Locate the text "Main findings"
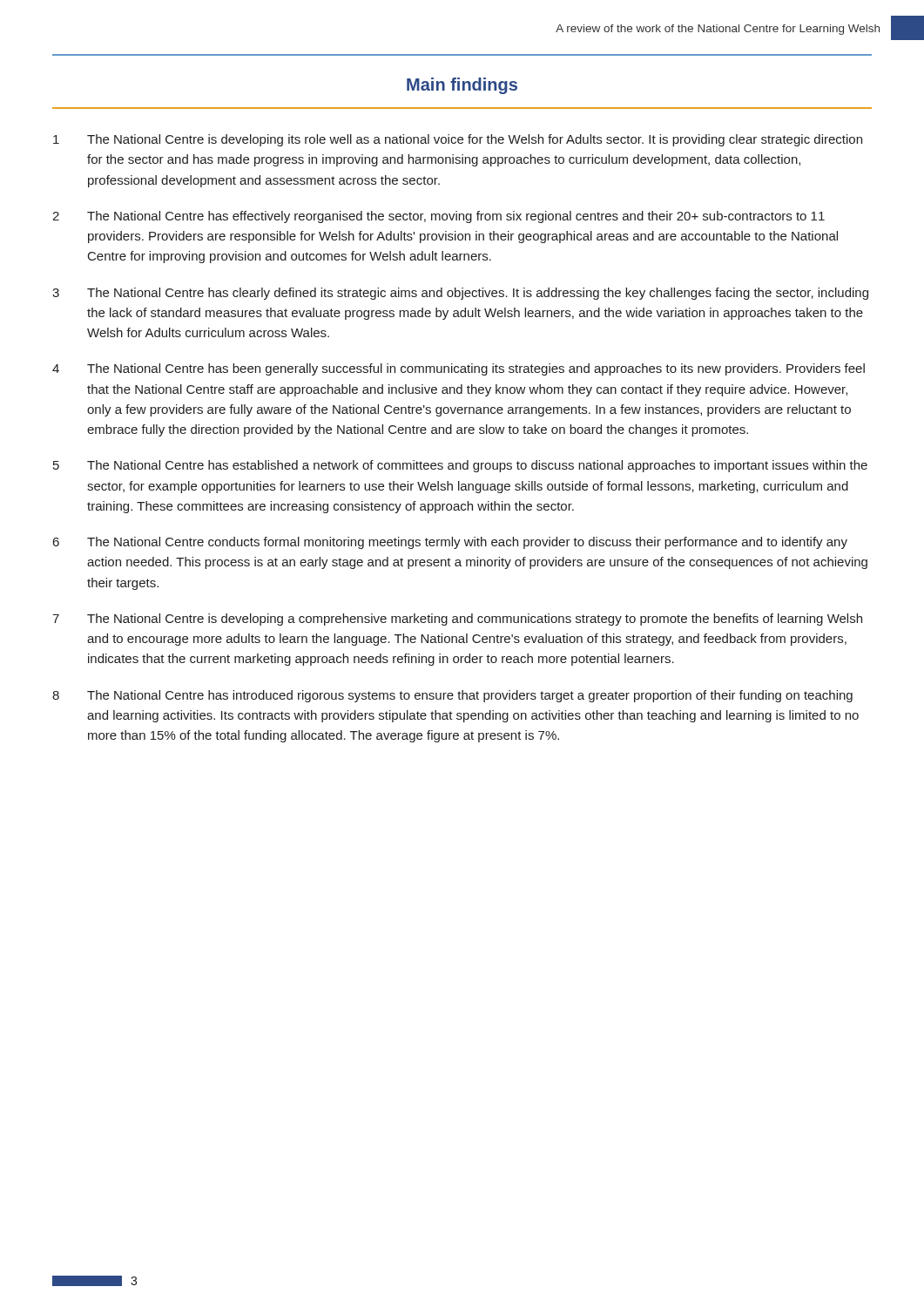Screen dimensions: 1307x924 pyautogui.click(x=462, y=84)
